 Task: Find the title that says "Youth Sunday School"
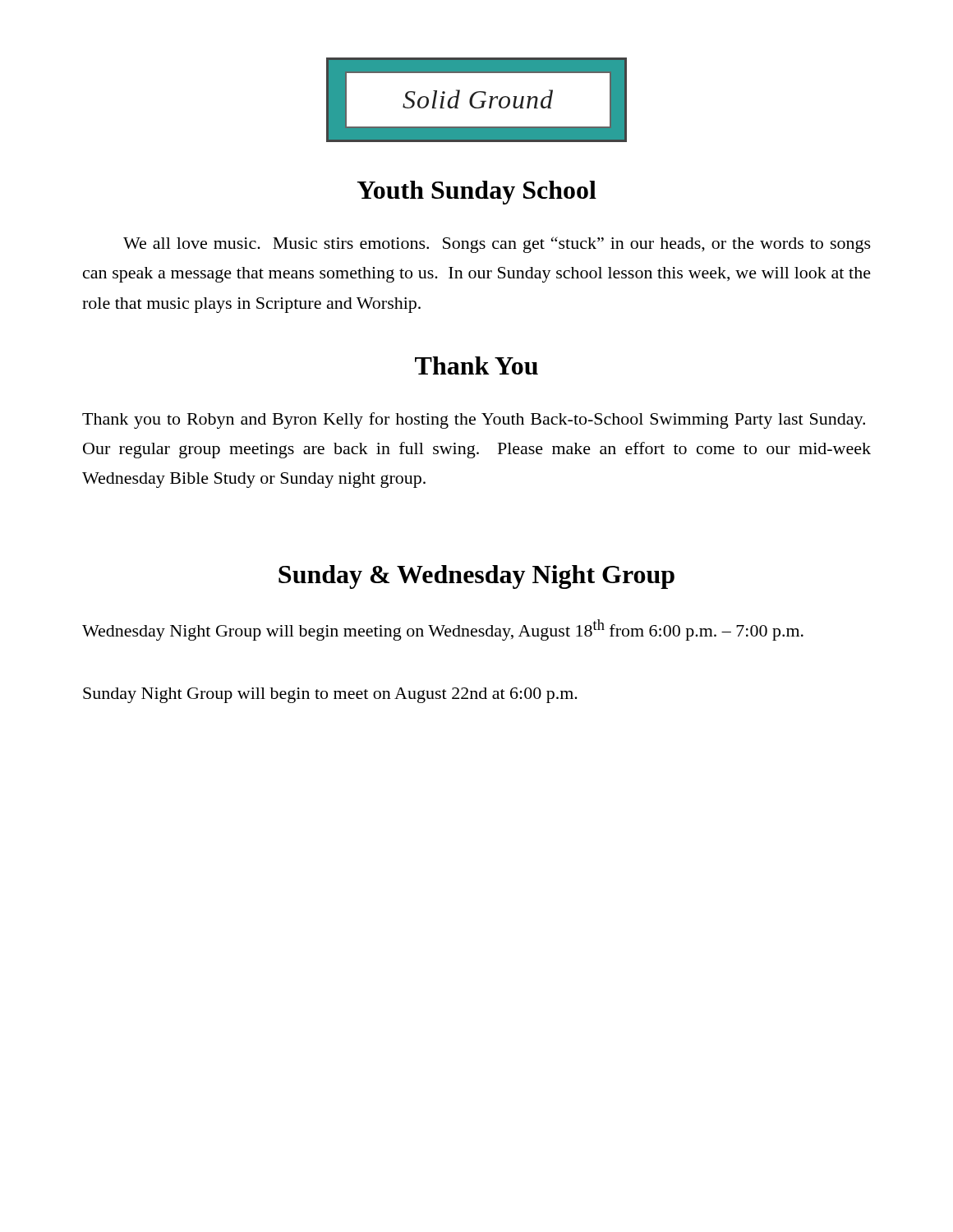[x=476, y=190]
